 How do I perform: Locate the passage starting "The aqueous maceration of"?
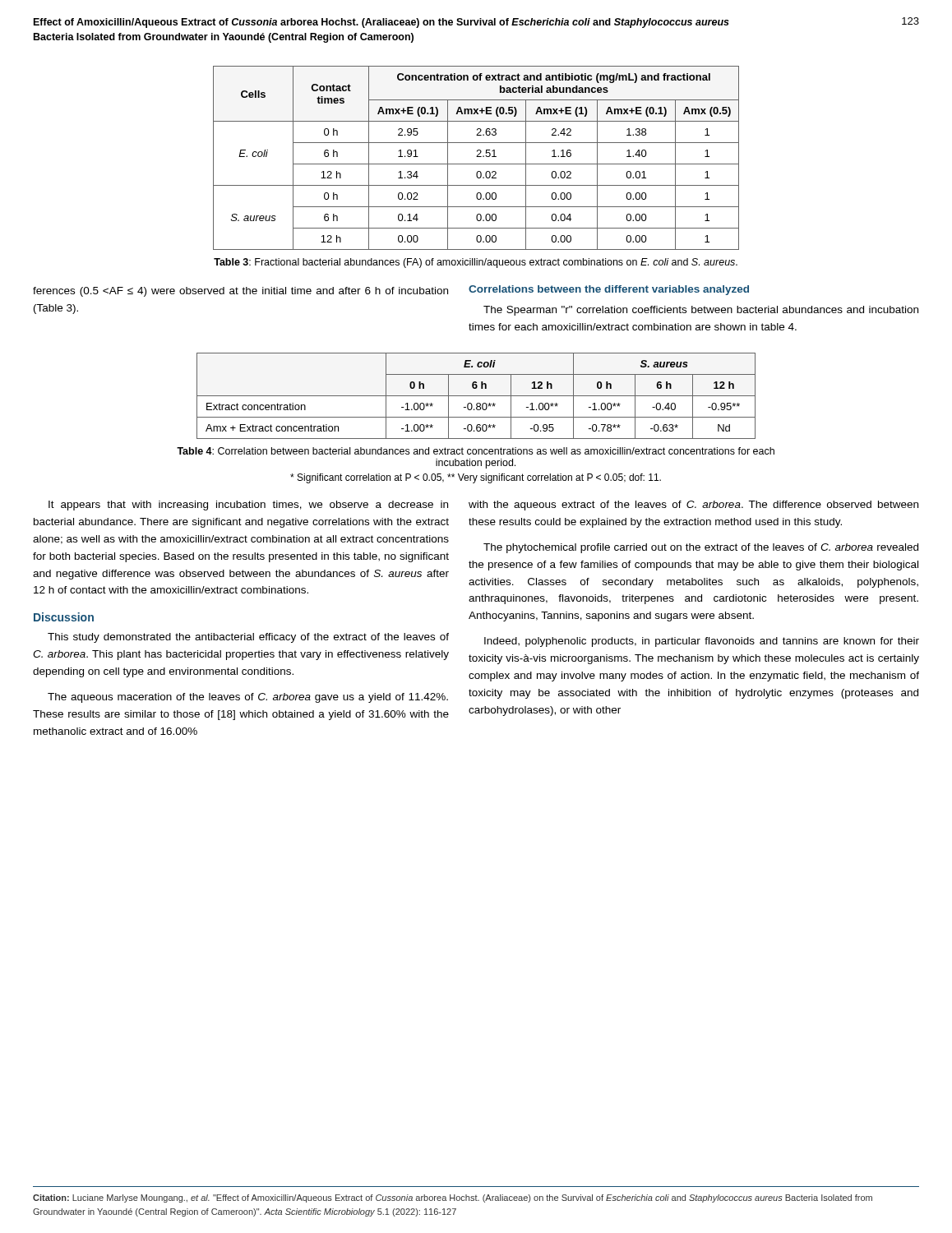point(241,714)
